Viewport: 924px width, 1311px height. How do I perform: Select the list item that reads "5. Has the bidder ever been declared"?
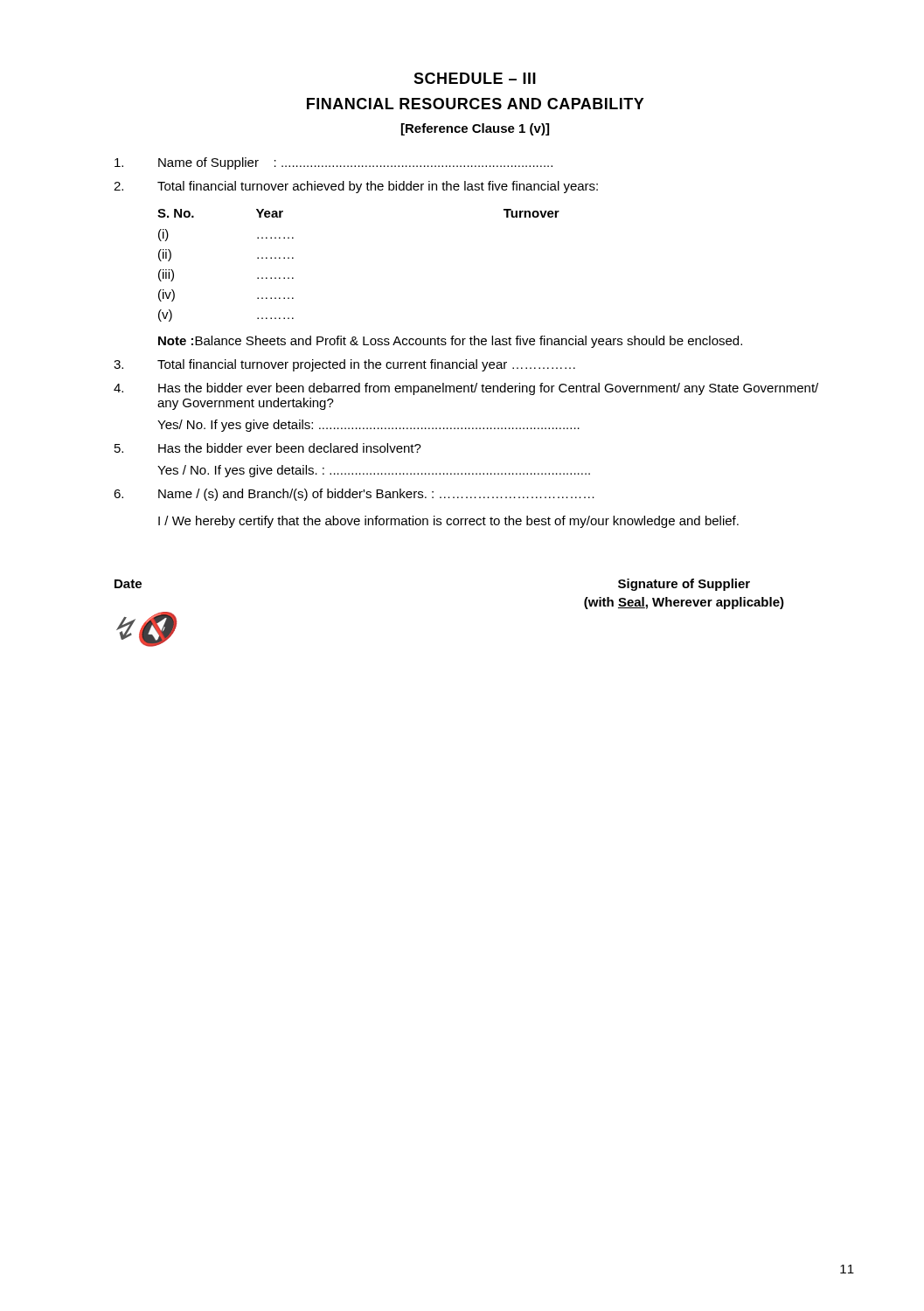pos(352,459)
